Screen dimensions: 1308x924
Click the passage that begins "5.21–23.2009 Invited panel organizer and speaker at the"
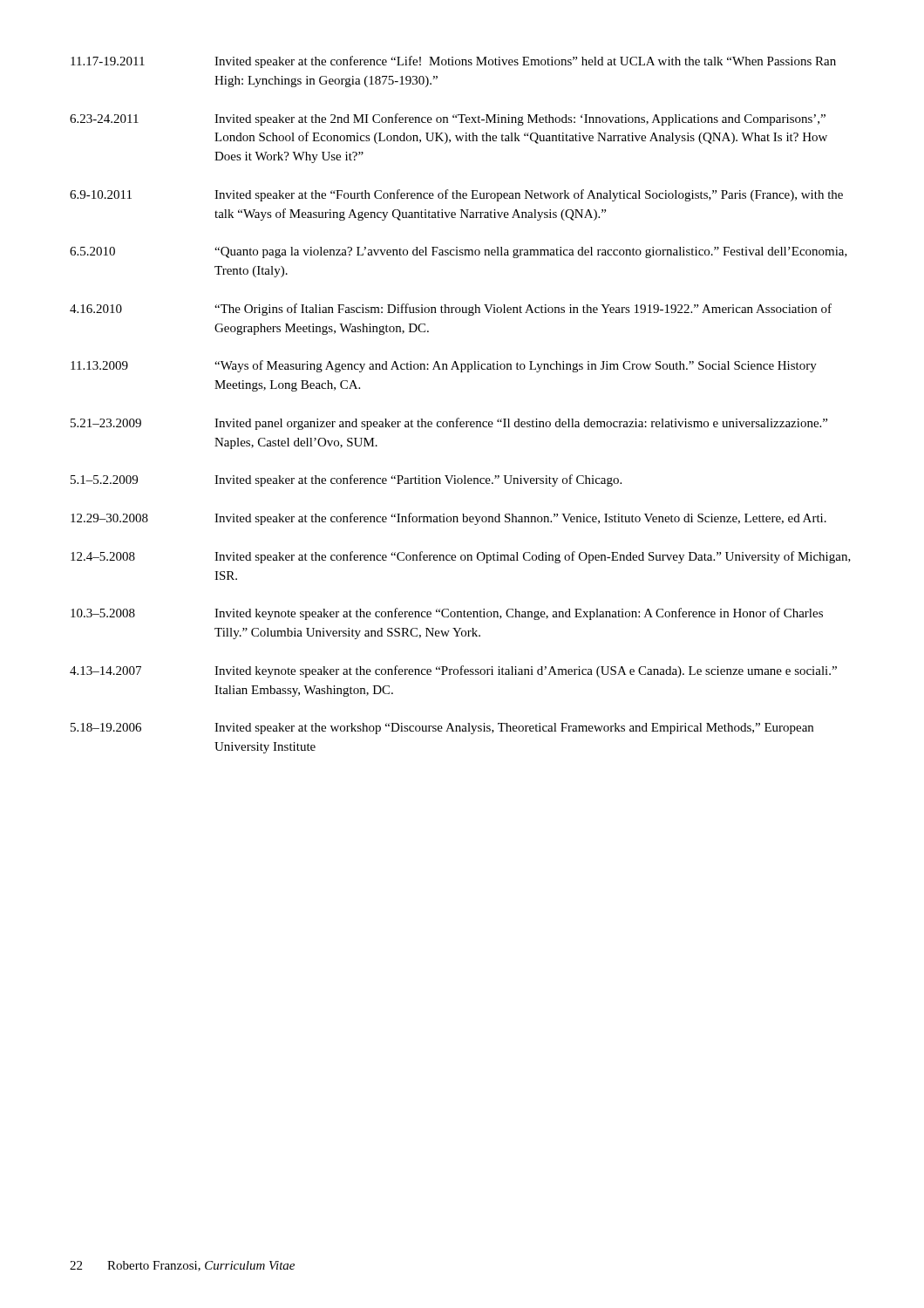tap(462, 433)
